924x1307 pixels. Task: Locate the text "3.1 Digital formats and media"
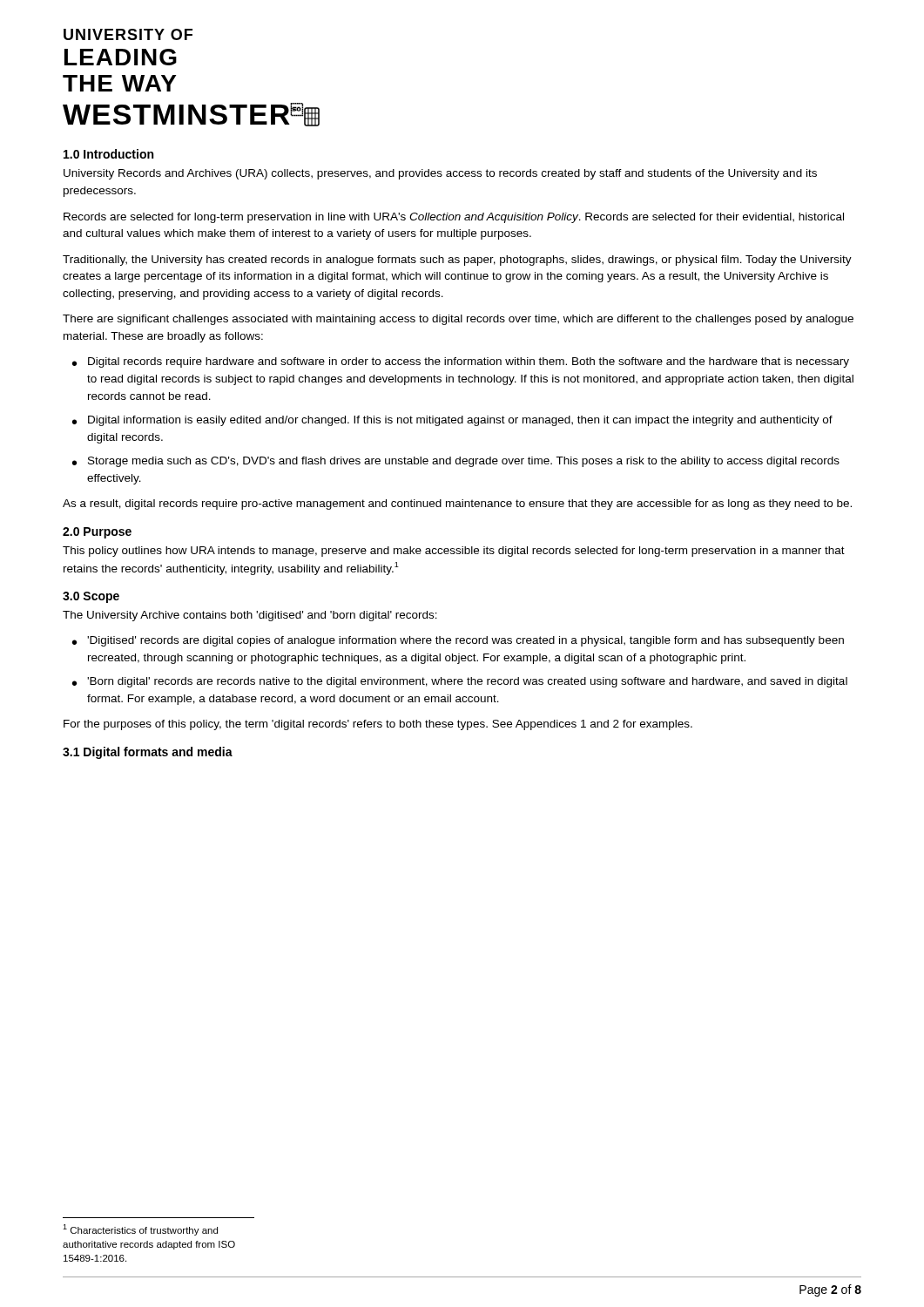147,752
